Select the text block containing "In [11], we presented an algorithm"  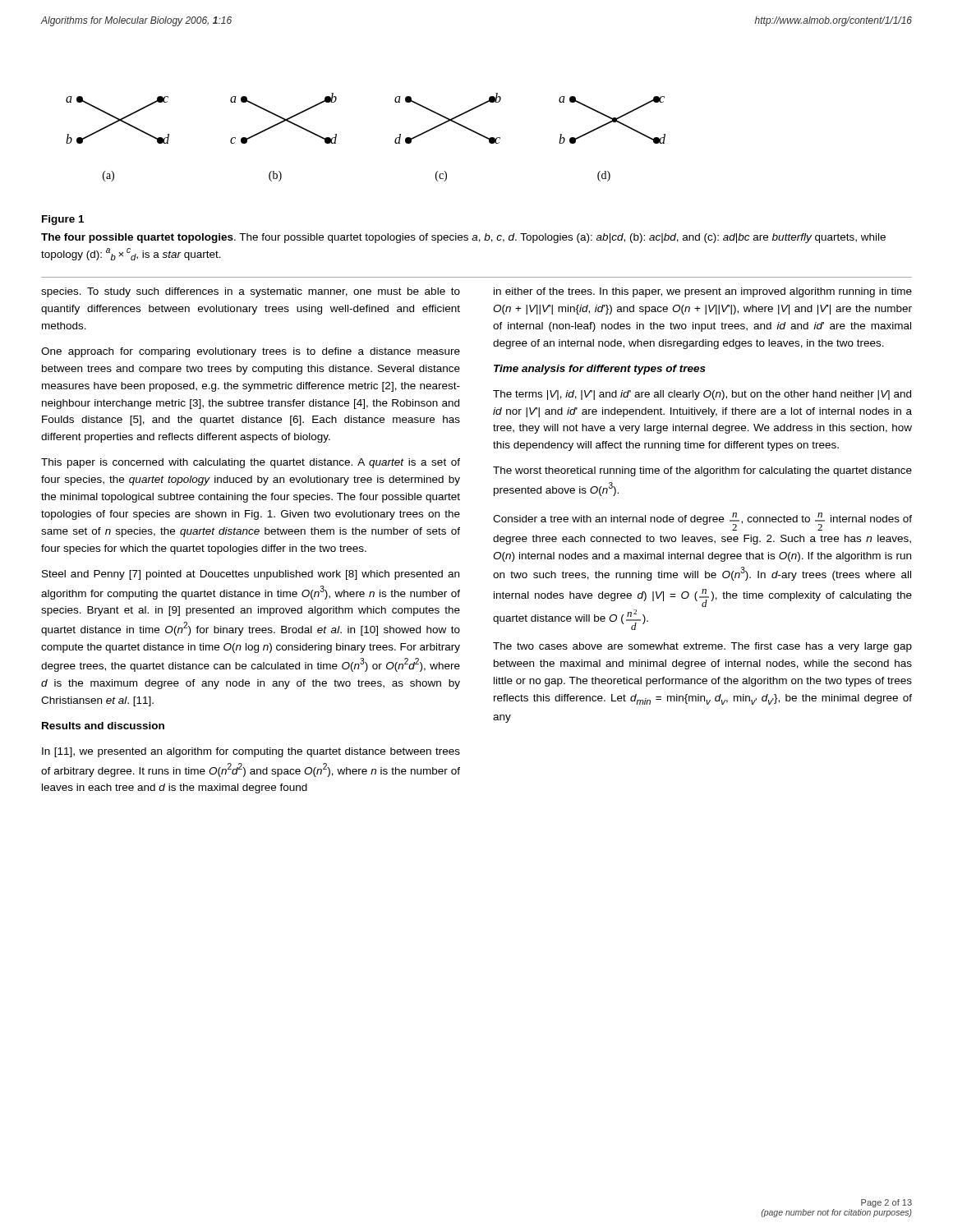(x=251, y=770)
